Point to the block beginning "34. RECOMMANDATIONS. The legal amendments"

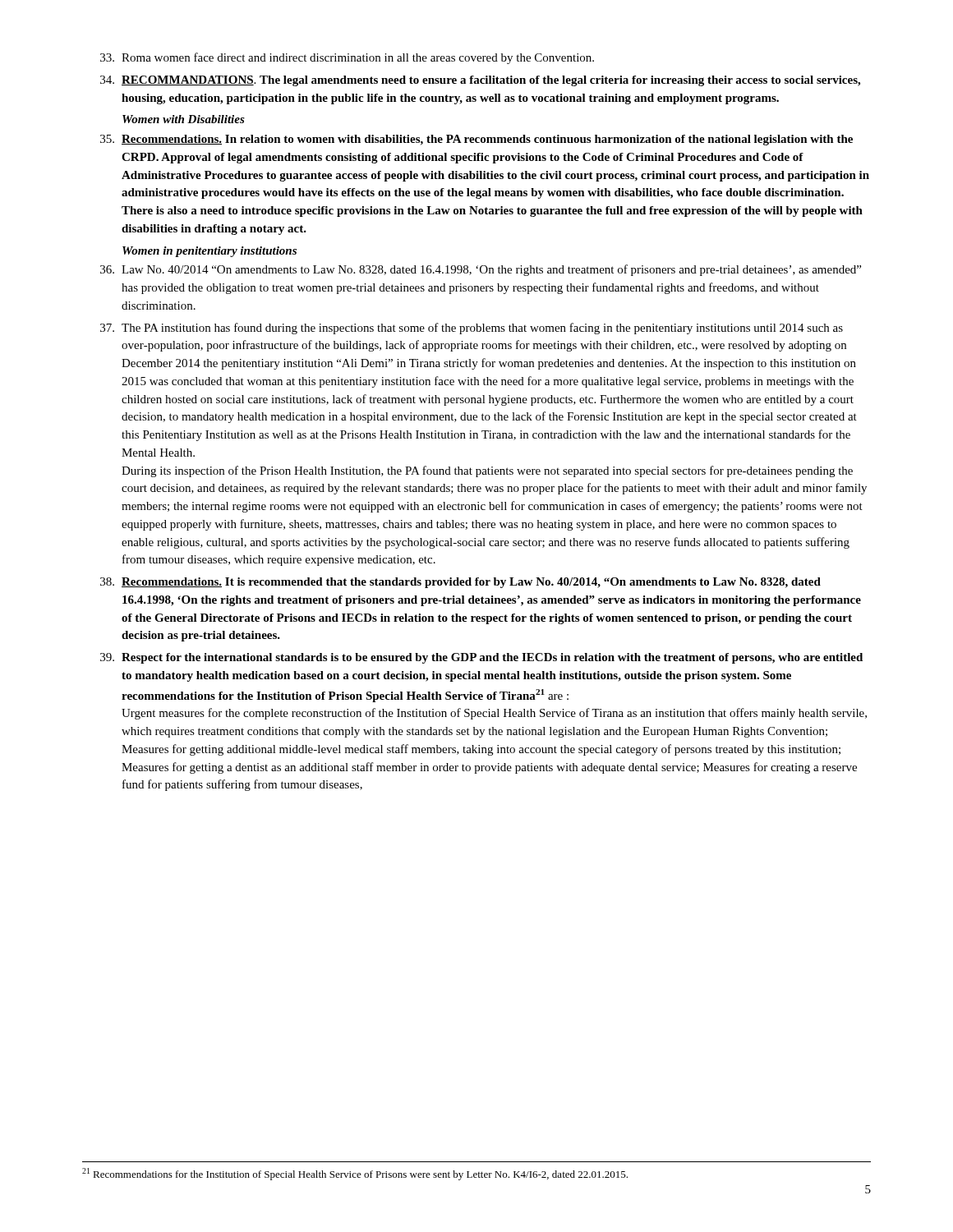click(x=476, y=89)
